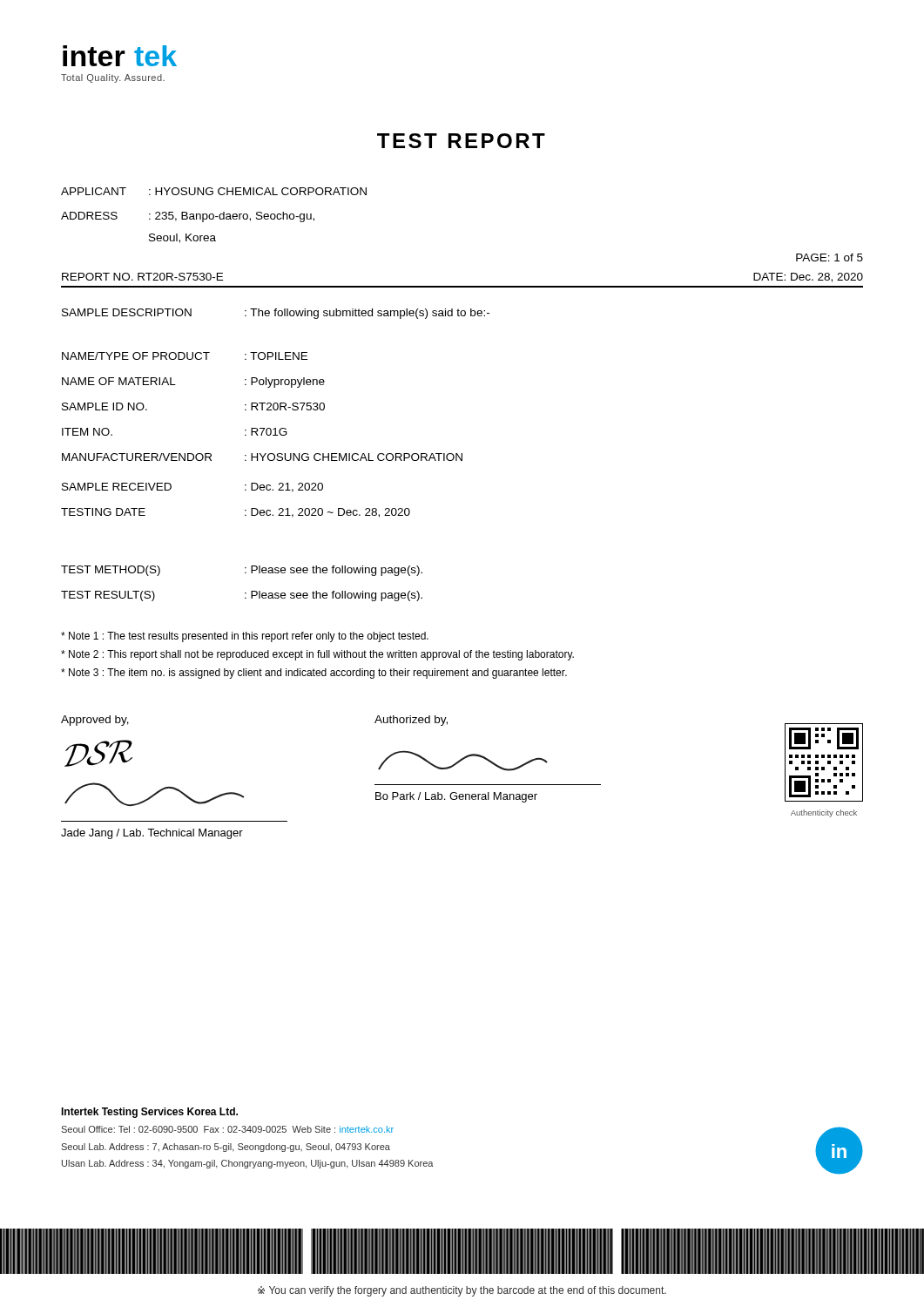924x1307 pixels.
Task: Click where it says "Authorized by,"
Action: pyautogui.click(x=412, y=719)
